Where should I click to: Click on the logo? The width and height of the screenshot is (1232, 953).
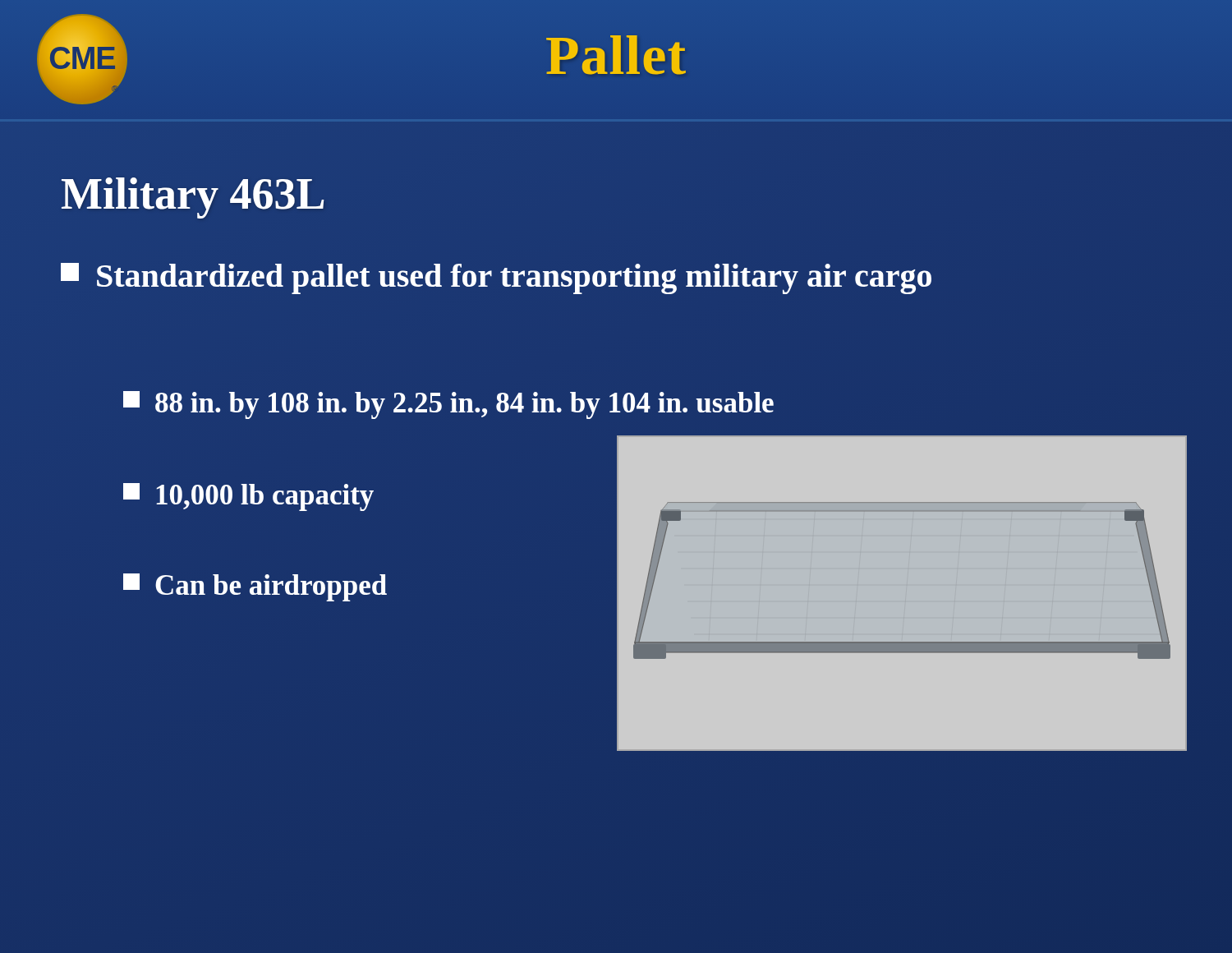click(82, 59)
